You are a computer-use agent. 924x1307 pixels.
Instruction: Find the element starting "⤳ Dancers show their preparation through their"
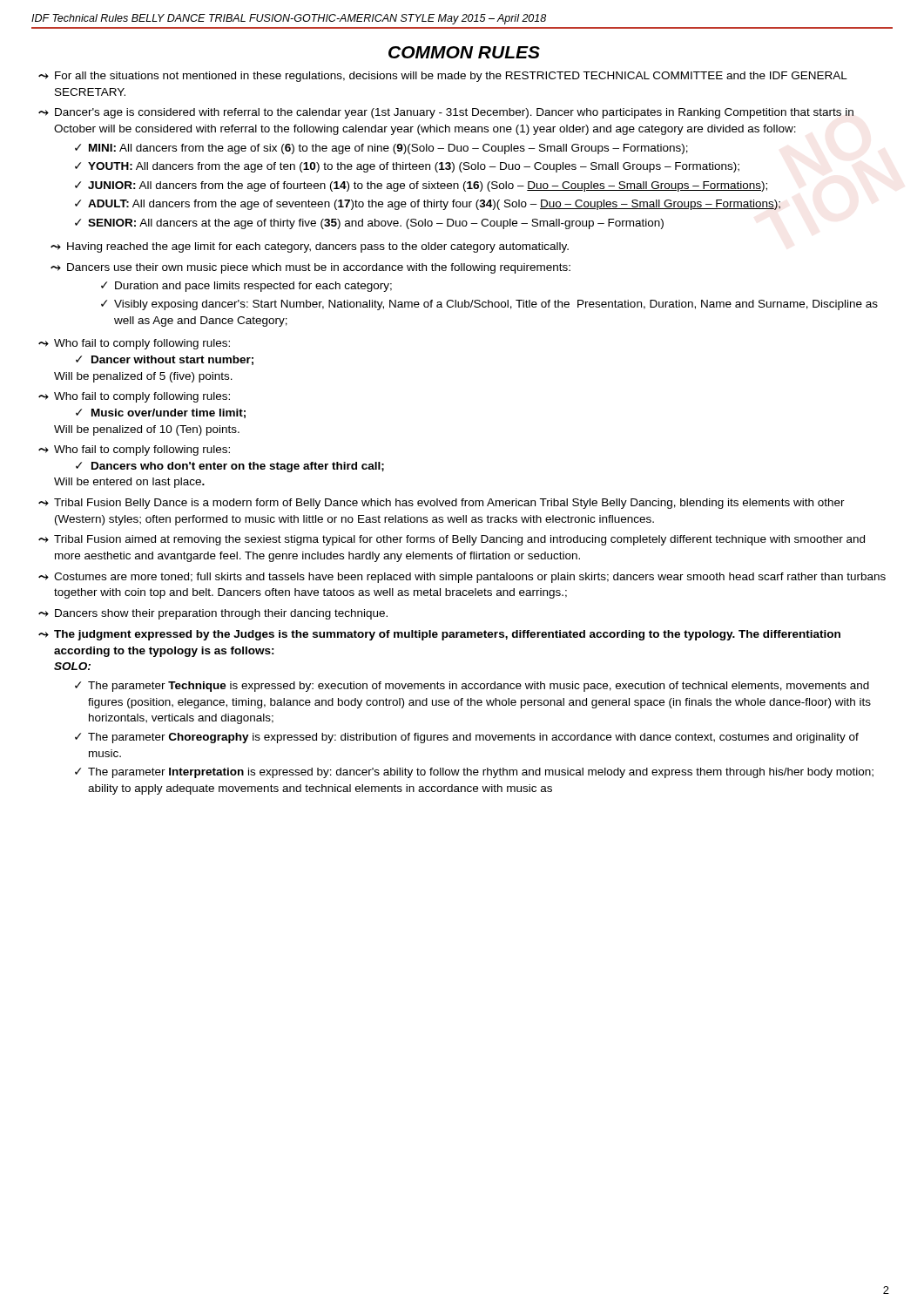[213, 614]
